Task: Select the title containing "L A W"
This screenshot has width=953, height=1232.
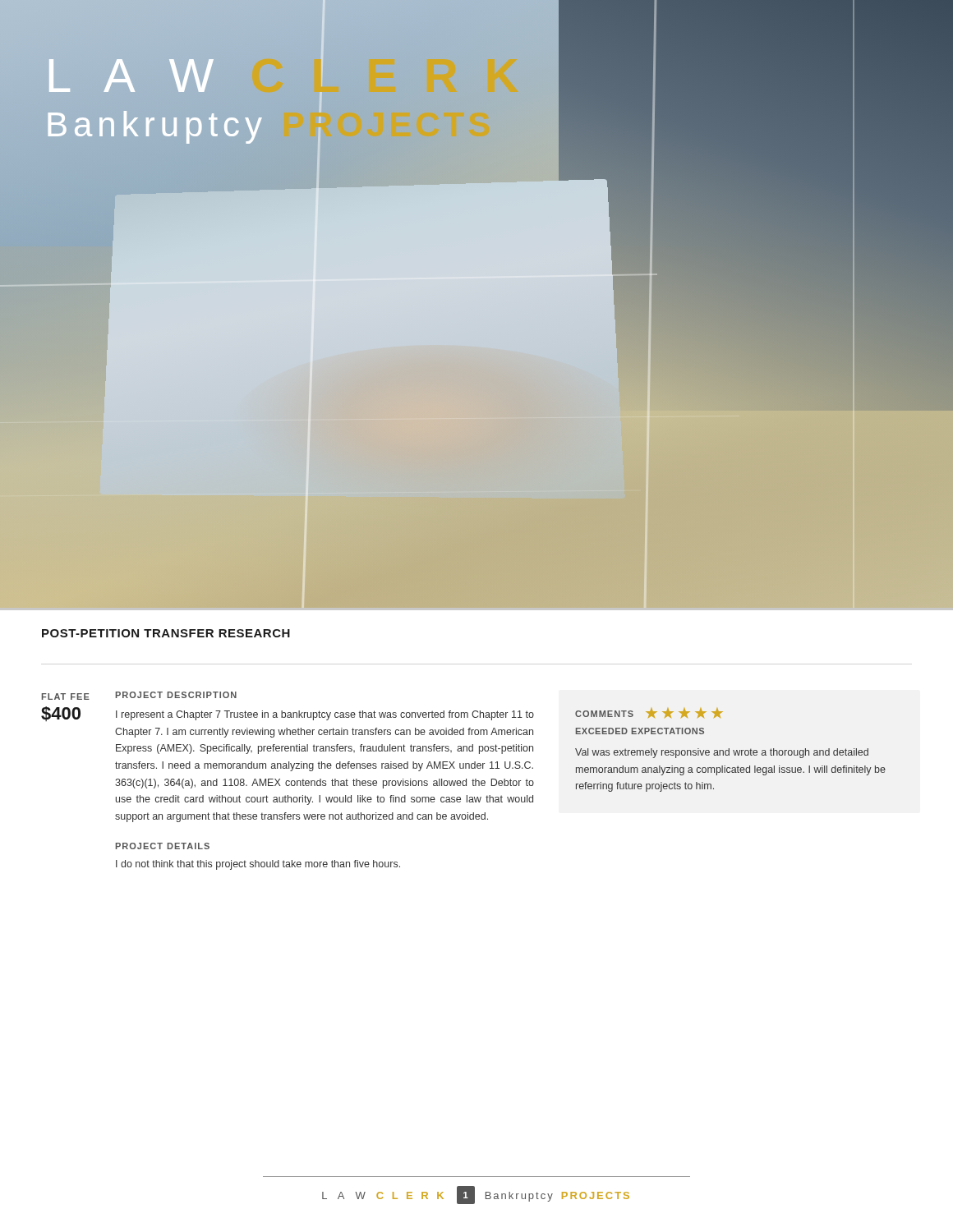Action: click(131, 76)
